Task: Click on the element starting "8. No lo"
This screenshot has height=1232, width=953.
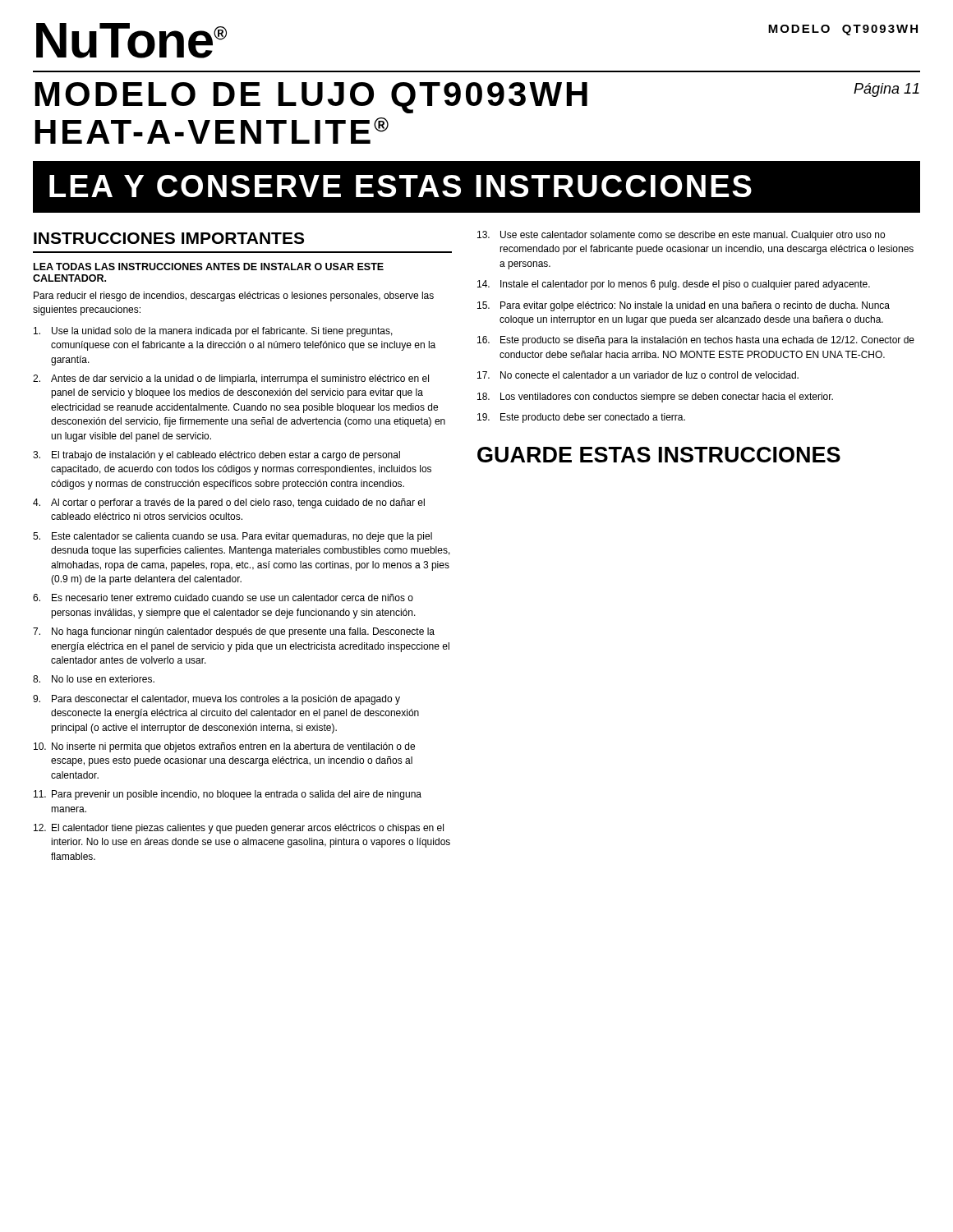Action: (94, 679)
